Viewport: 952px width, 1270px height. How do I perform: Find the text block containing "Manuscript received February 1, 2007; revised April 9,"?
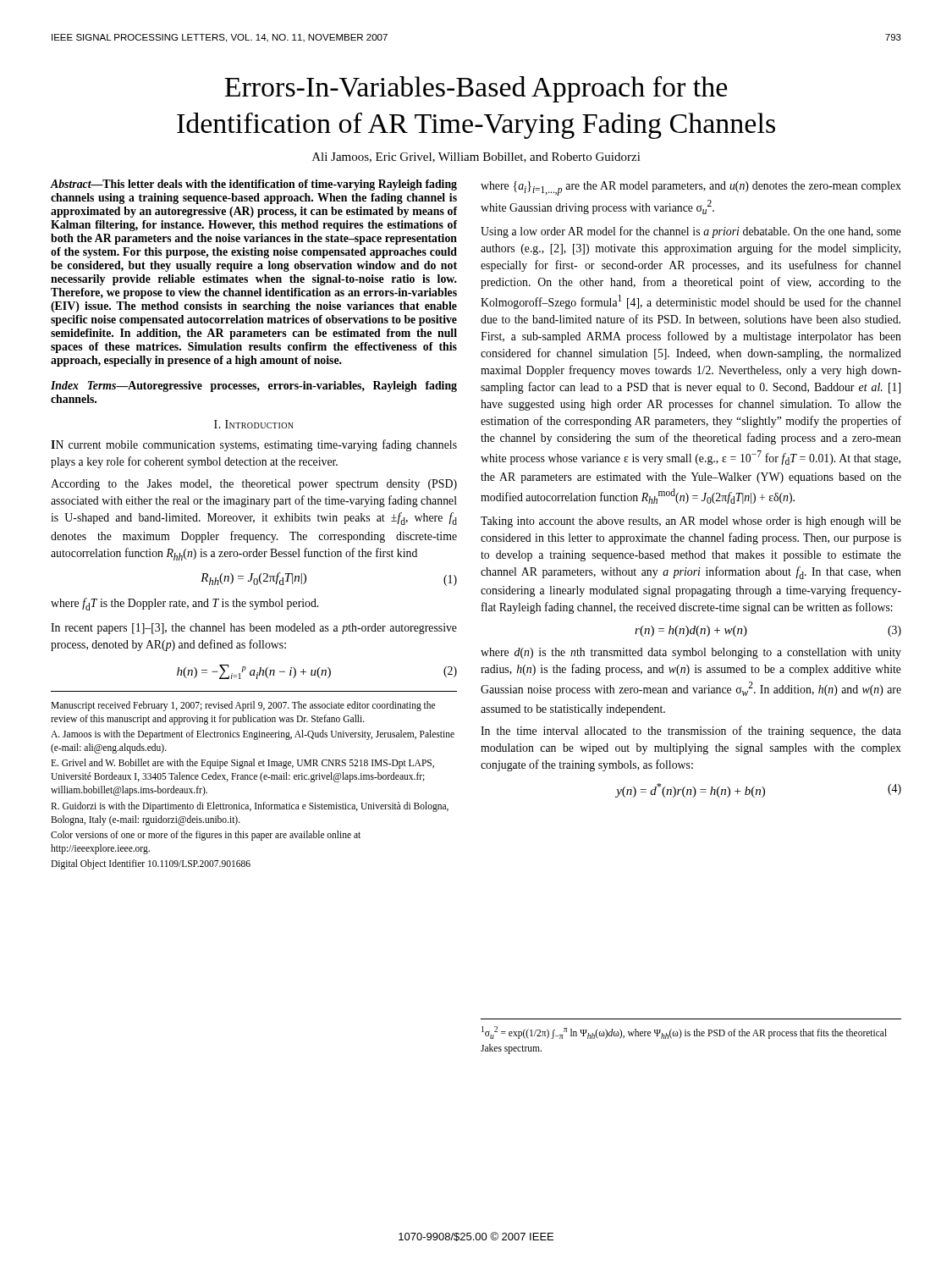[x=243, y=712]
